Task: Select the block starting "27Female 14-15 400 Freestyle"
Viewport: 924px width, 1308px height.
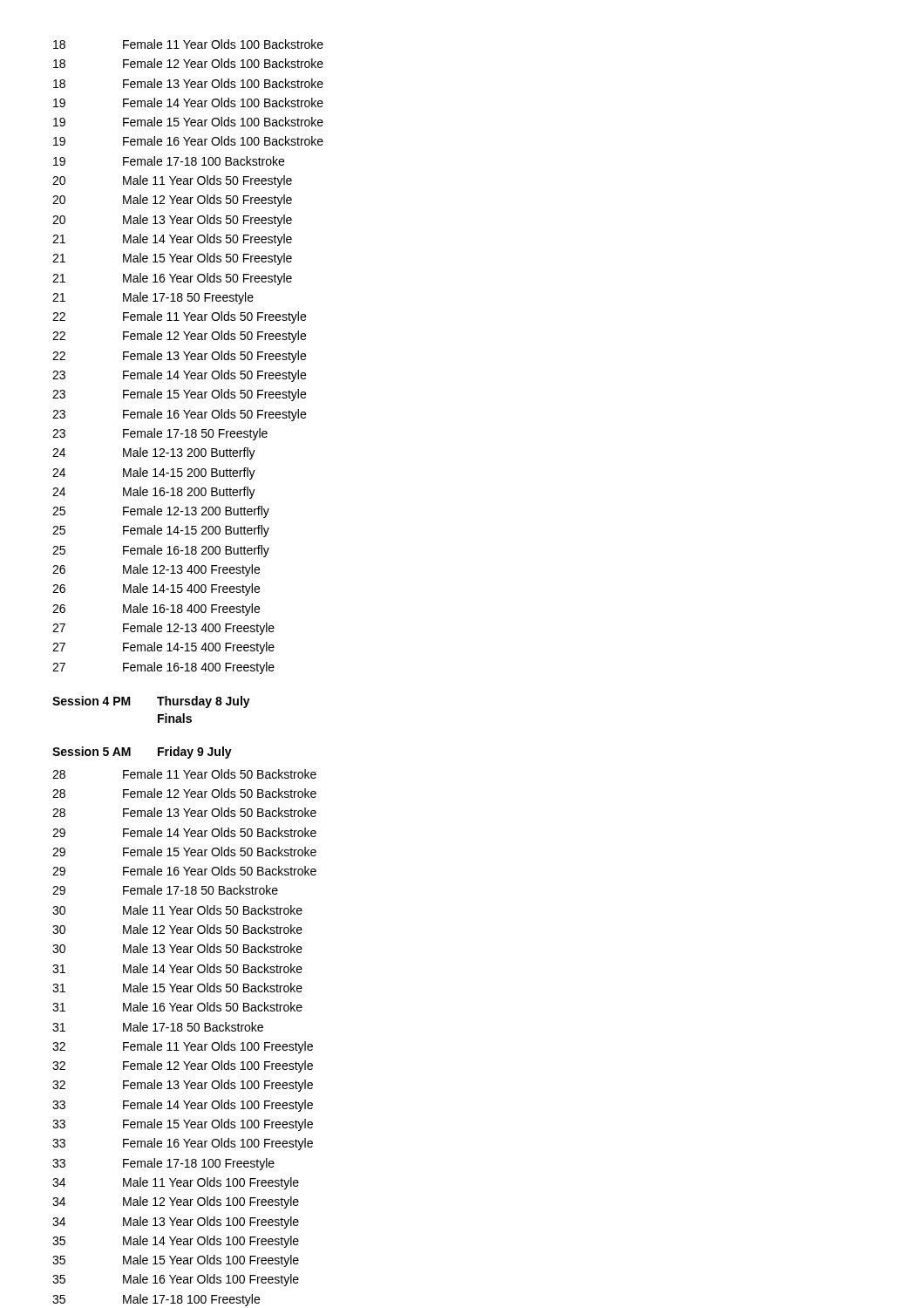Action: pyautogui.click(x=163, y=648)
